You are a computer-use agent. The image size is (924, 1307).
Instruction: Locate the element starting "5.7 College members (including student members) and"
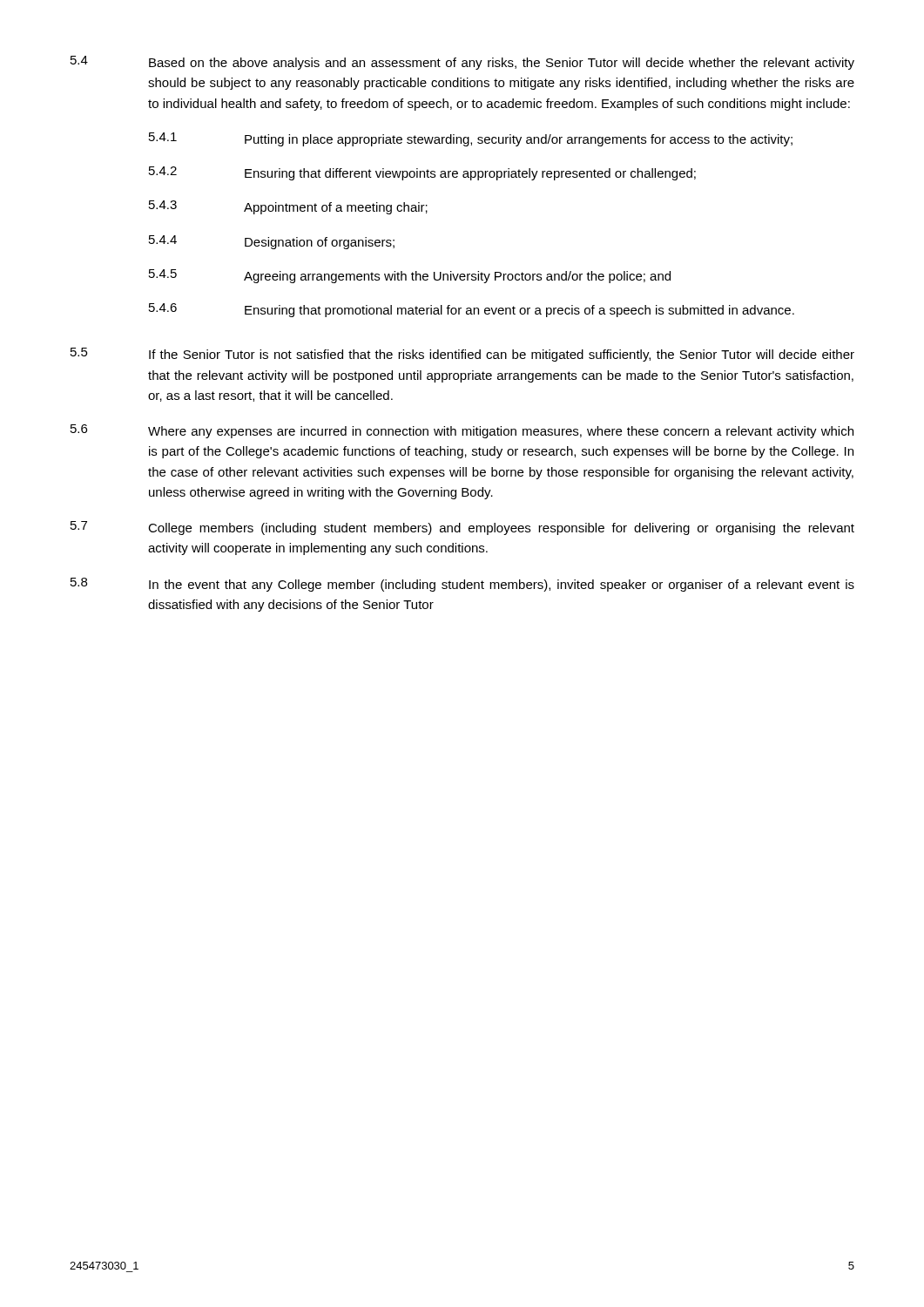462,538
